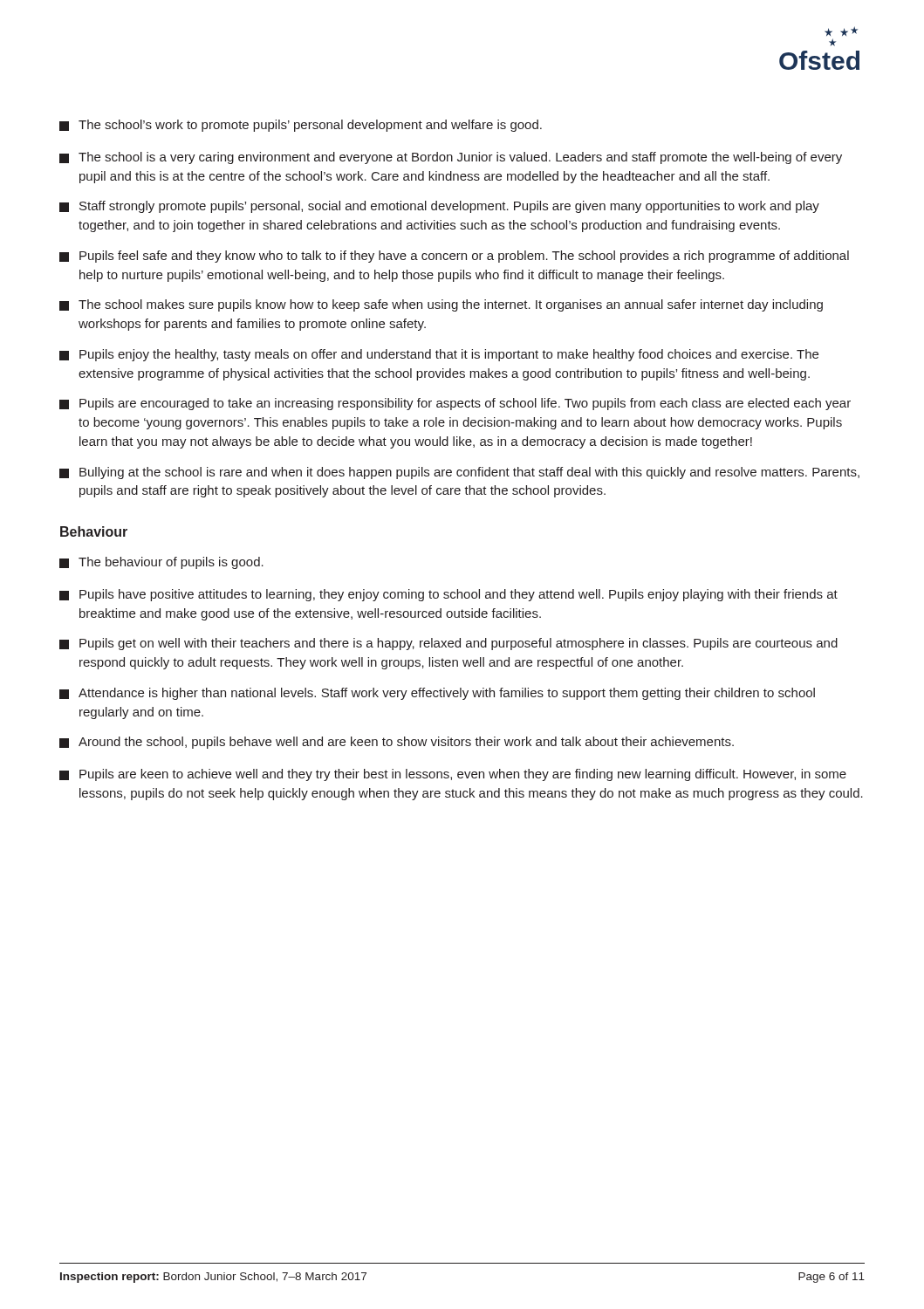924x1309 pixels.
Task: Find the region starting "The school makes sure"
Action: click(462, 314)
